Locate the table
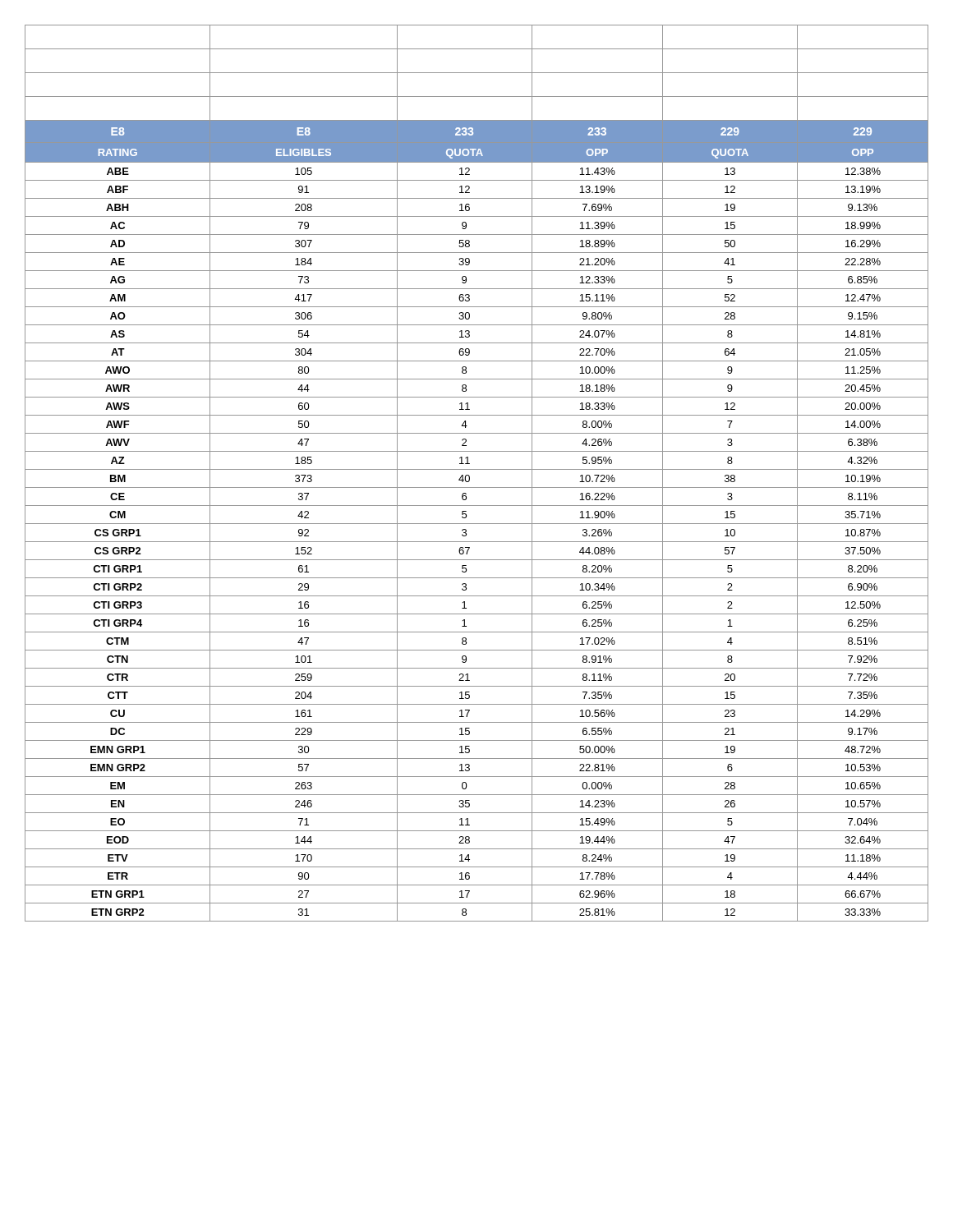The height and width of the screenshot is (1232, 953). click(476, 473)
